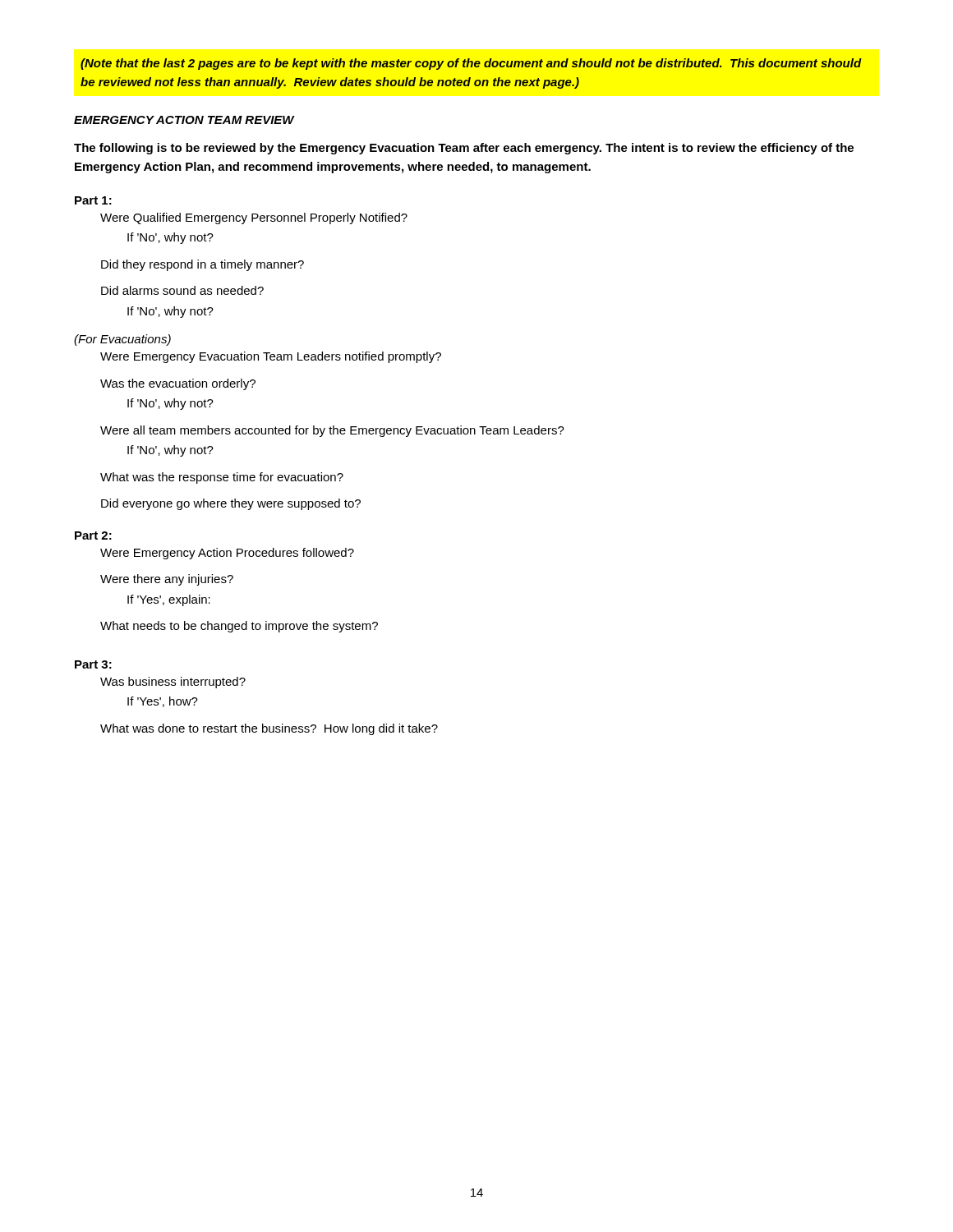Locate the text block starting "What was the response time for evacuation?"

pyautogui.click(x=222, y=476)
